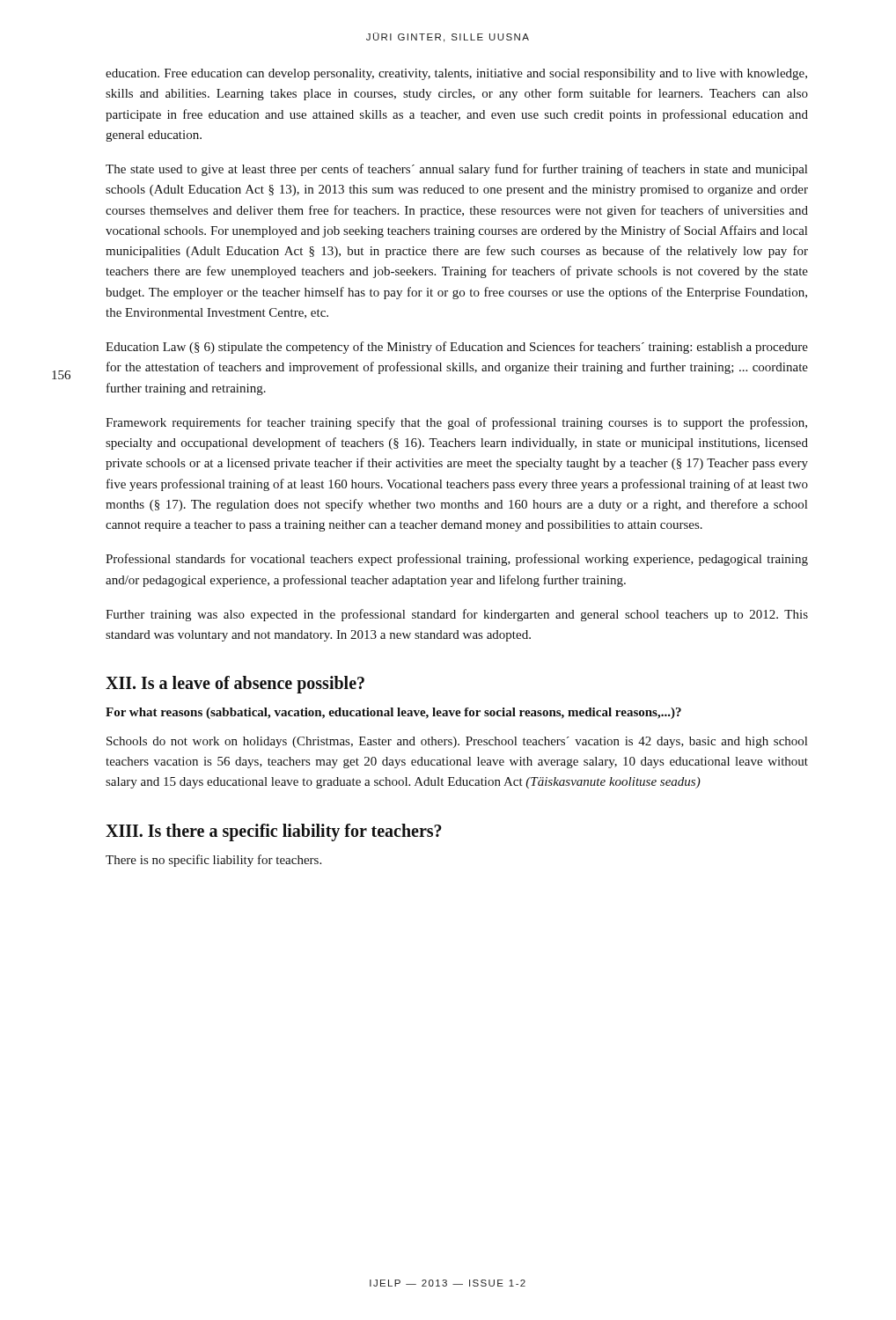Find the text block with the text "For what reasons (sabbatical, vacation, educational leave, leave"
The height and width of the screenshot is (1320, 896).
457,712
